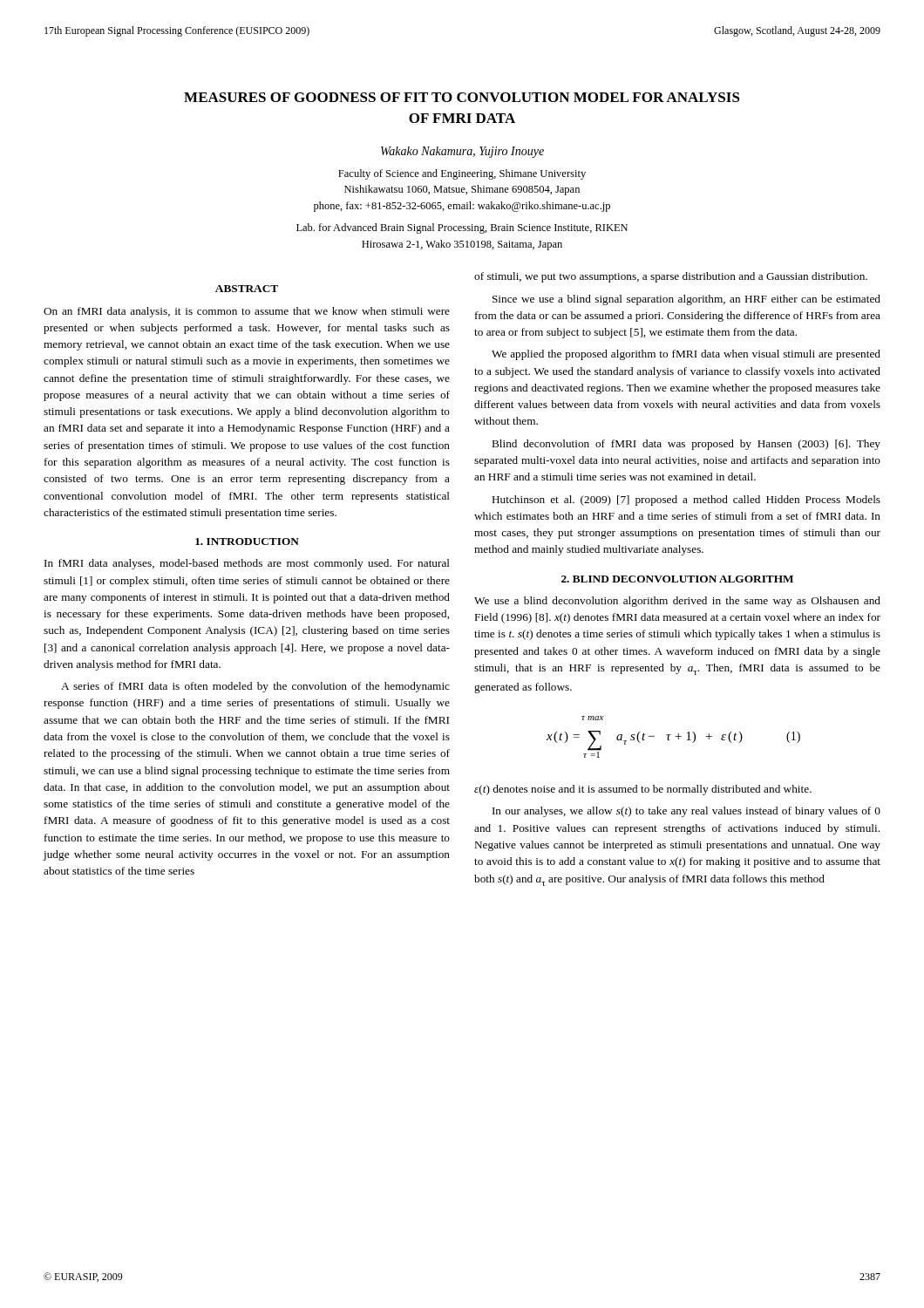
Task: Click on the text block that says "On an fMRI data analysis, it is common"
Action: (x=247, y=411)
